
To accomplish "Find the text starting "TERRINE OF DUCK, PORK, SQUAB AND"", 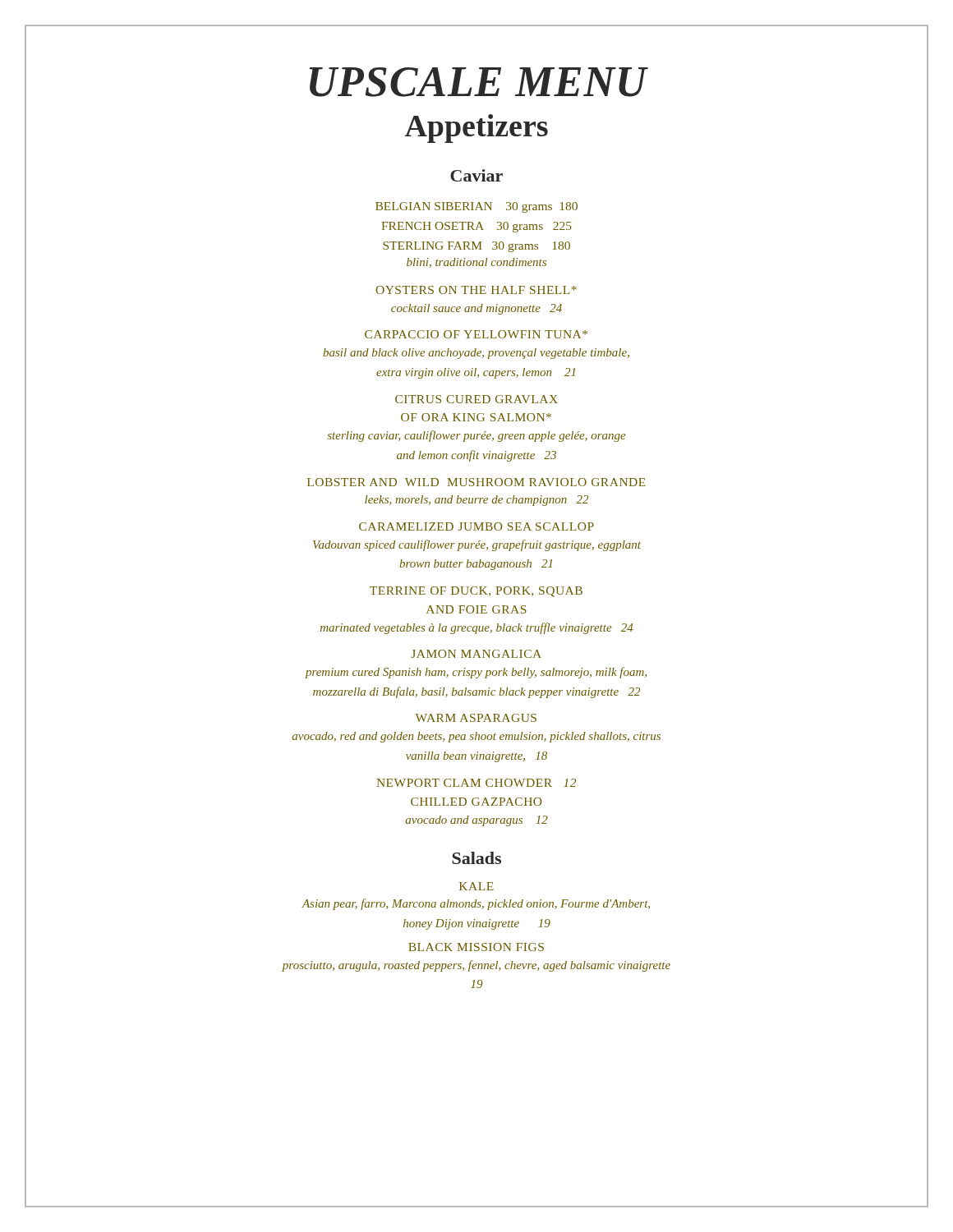I will click(476, 609).
